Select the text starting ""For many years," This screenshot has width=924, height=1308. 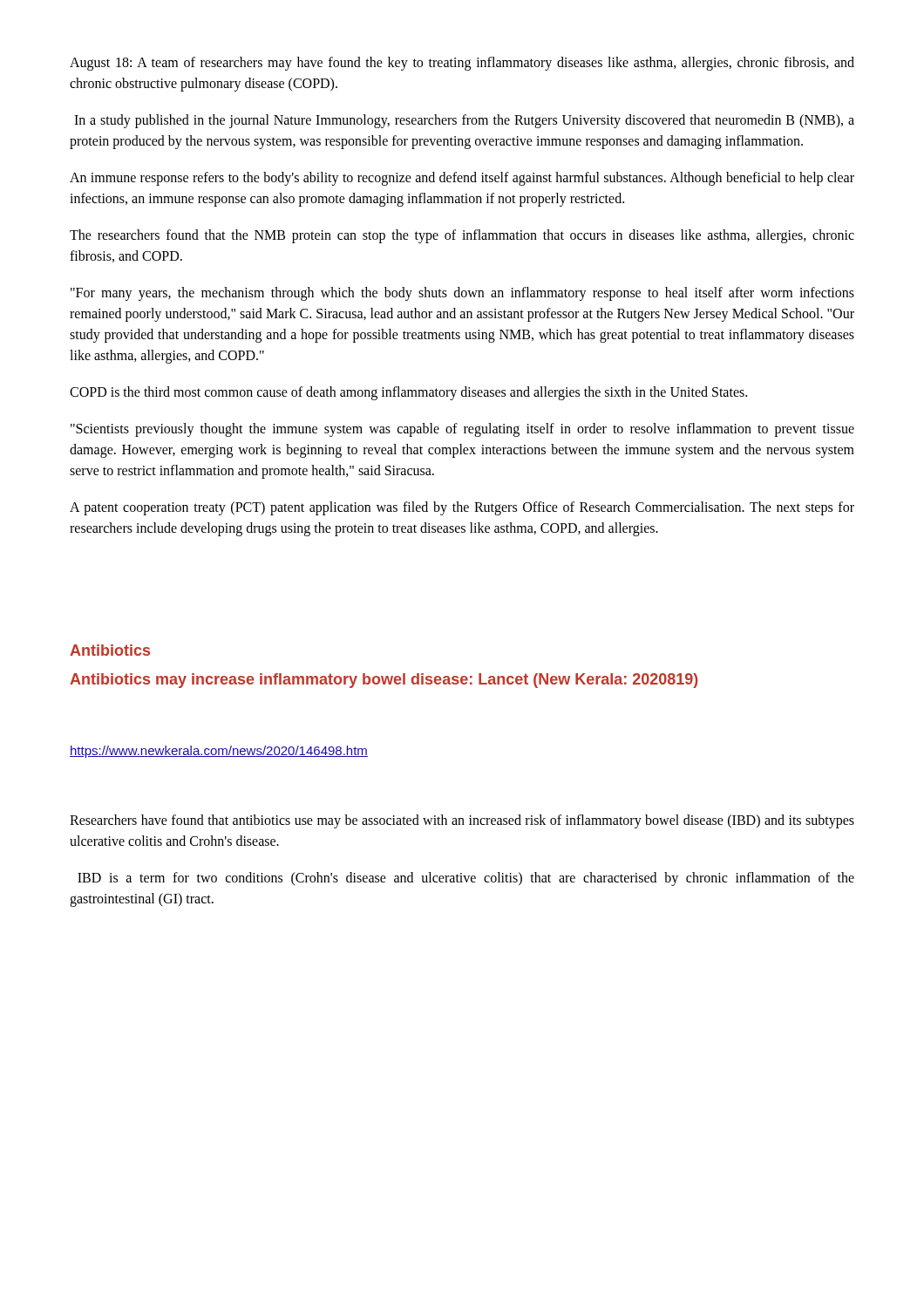[x=462, y=324]
